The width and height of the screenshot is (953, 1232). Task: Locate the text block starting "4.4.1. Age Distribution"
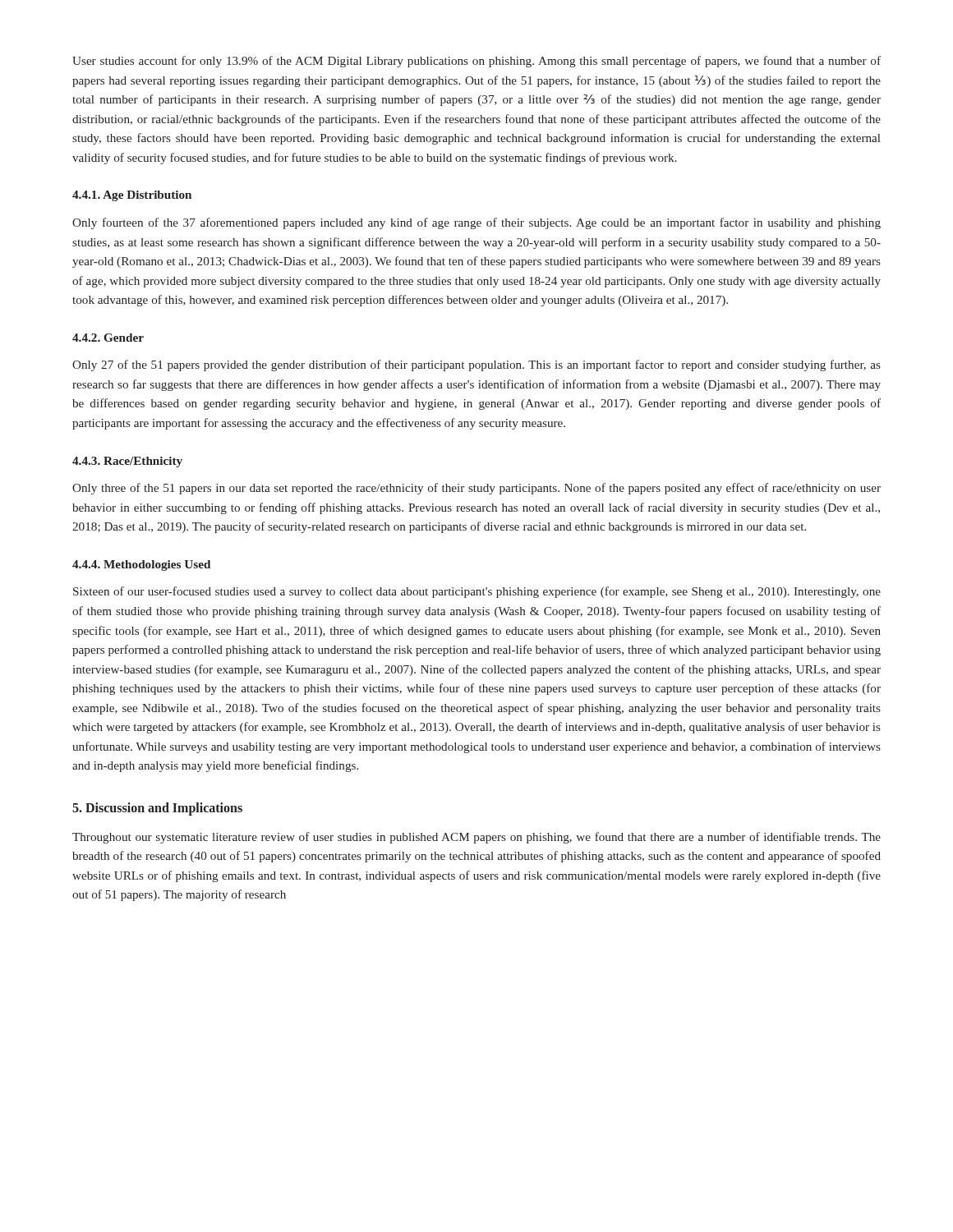click(x=132, y=195)
